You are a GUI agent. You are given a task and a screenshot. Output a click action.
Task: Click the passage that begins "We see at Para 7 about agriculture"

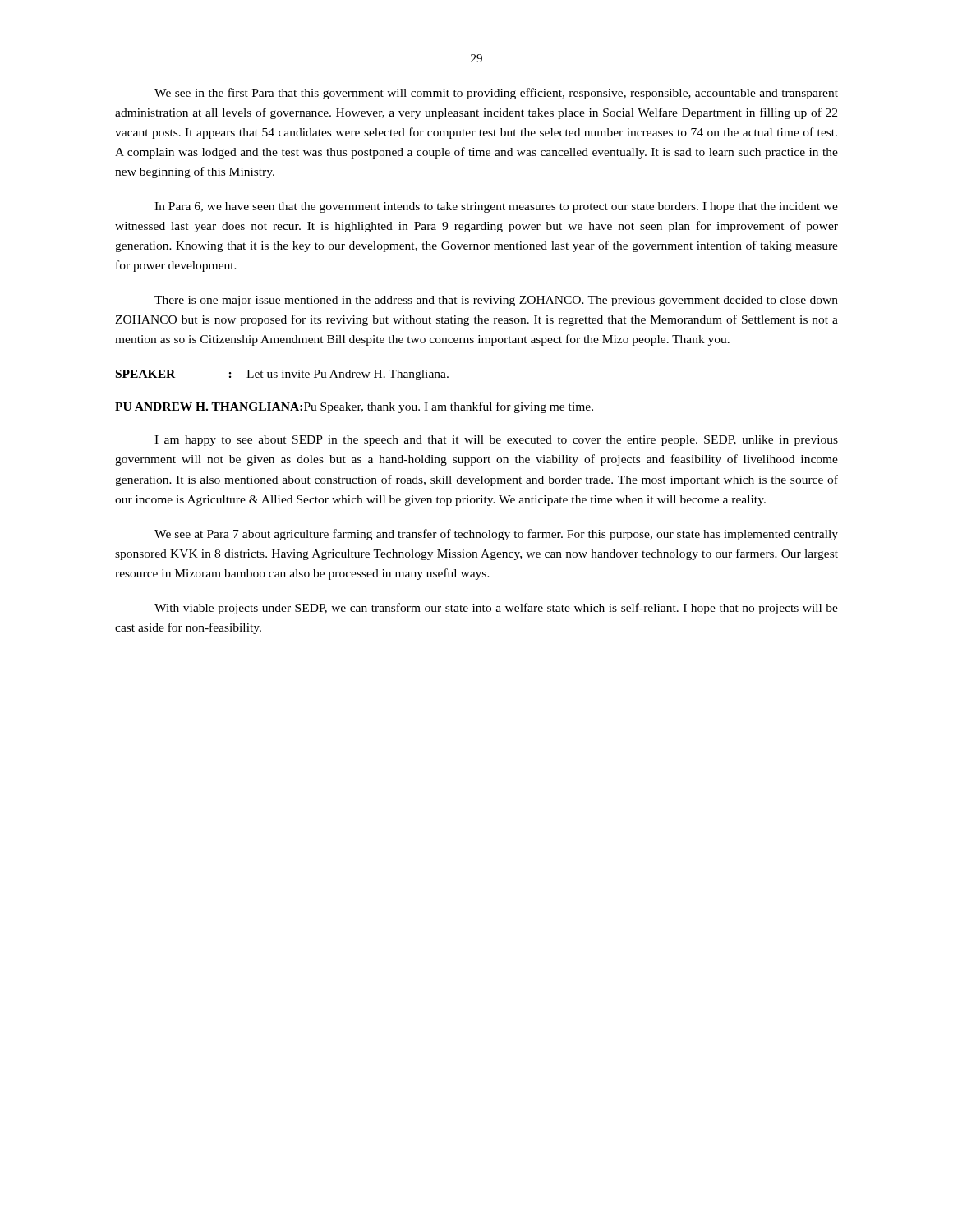click(476, 553)
